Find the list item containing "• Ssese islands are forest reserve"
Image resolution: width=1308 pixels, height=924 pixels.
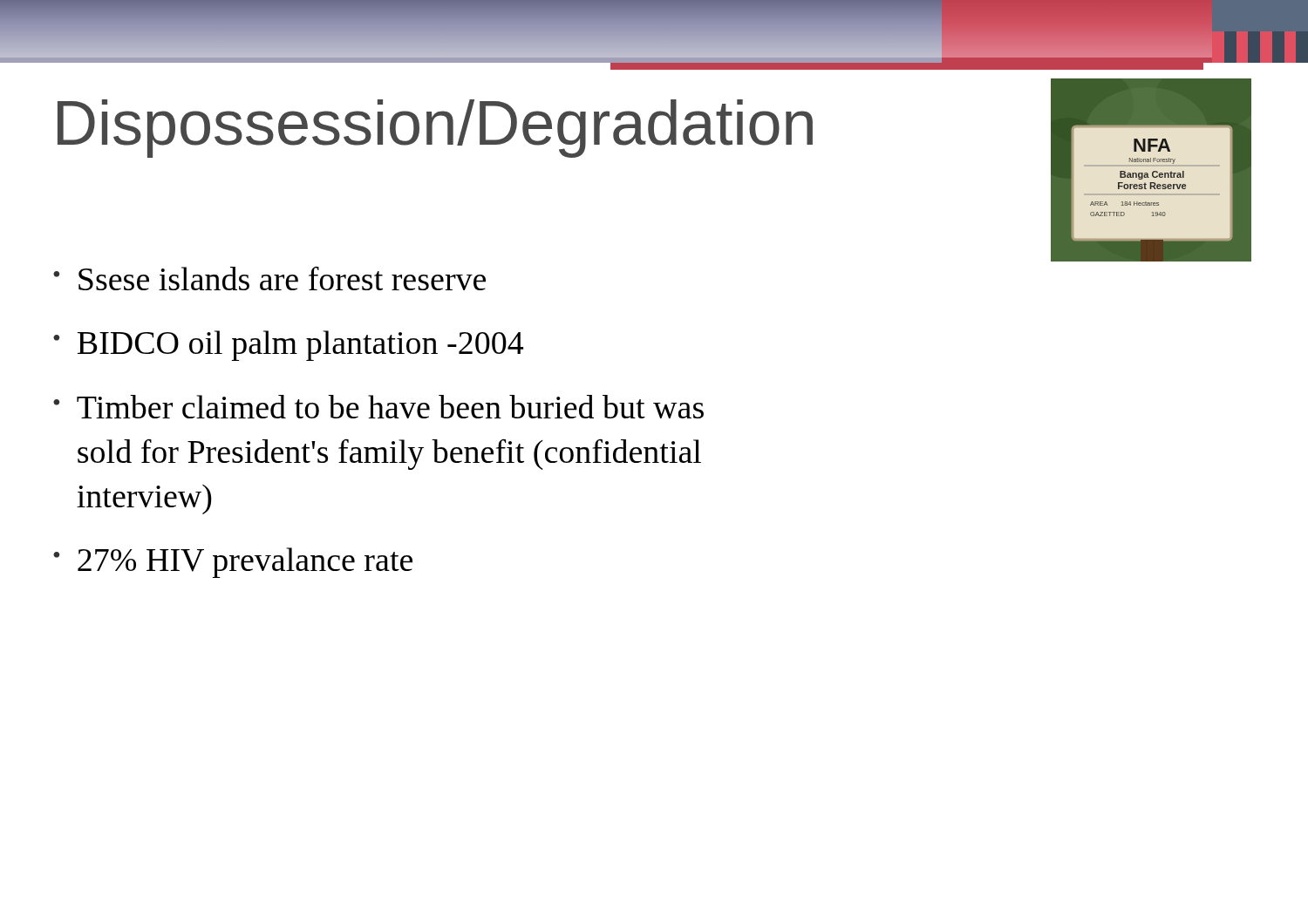(x=270, y=280)
